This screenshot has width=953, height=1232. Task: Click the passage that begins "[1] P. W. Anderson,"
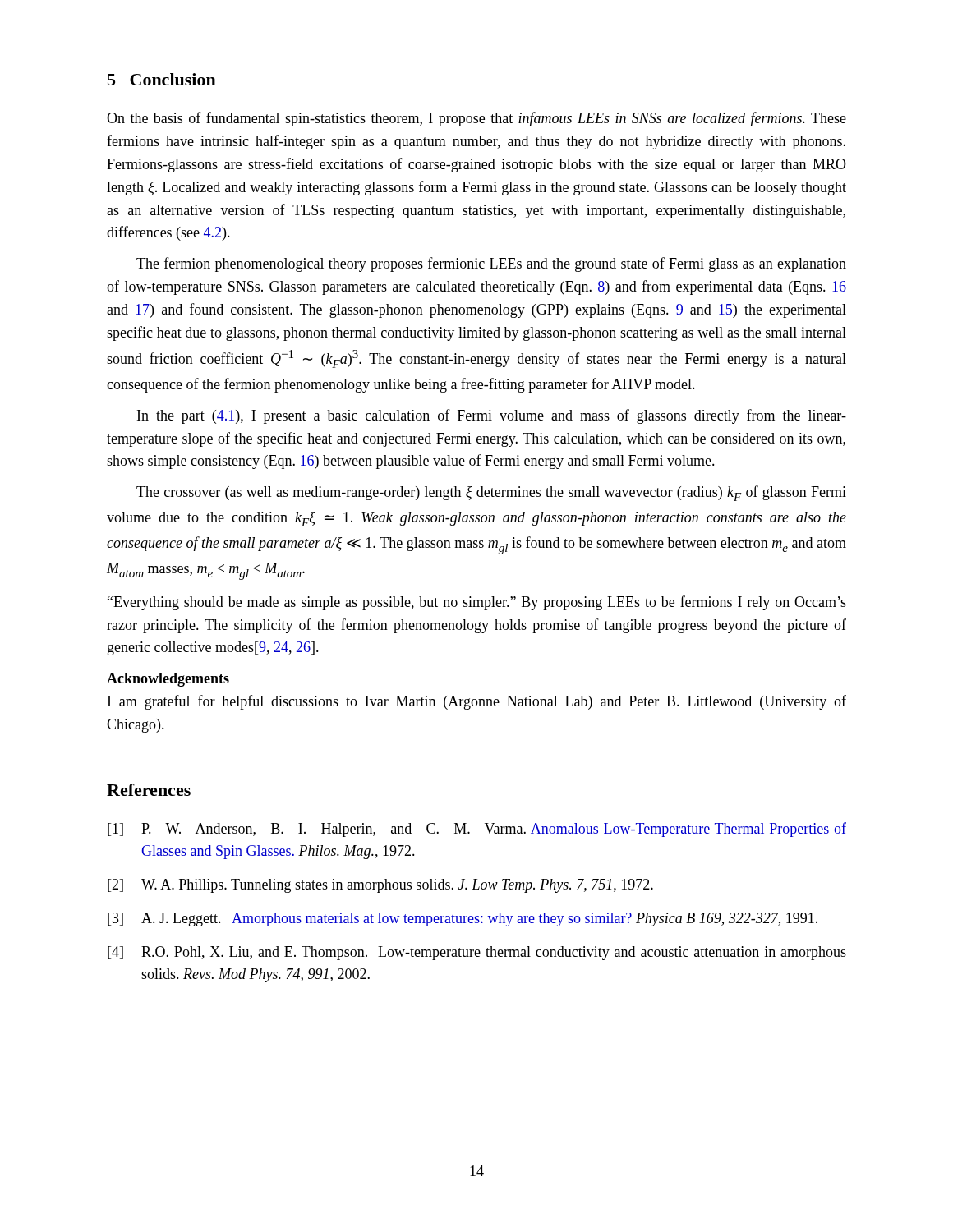[476, 840]
